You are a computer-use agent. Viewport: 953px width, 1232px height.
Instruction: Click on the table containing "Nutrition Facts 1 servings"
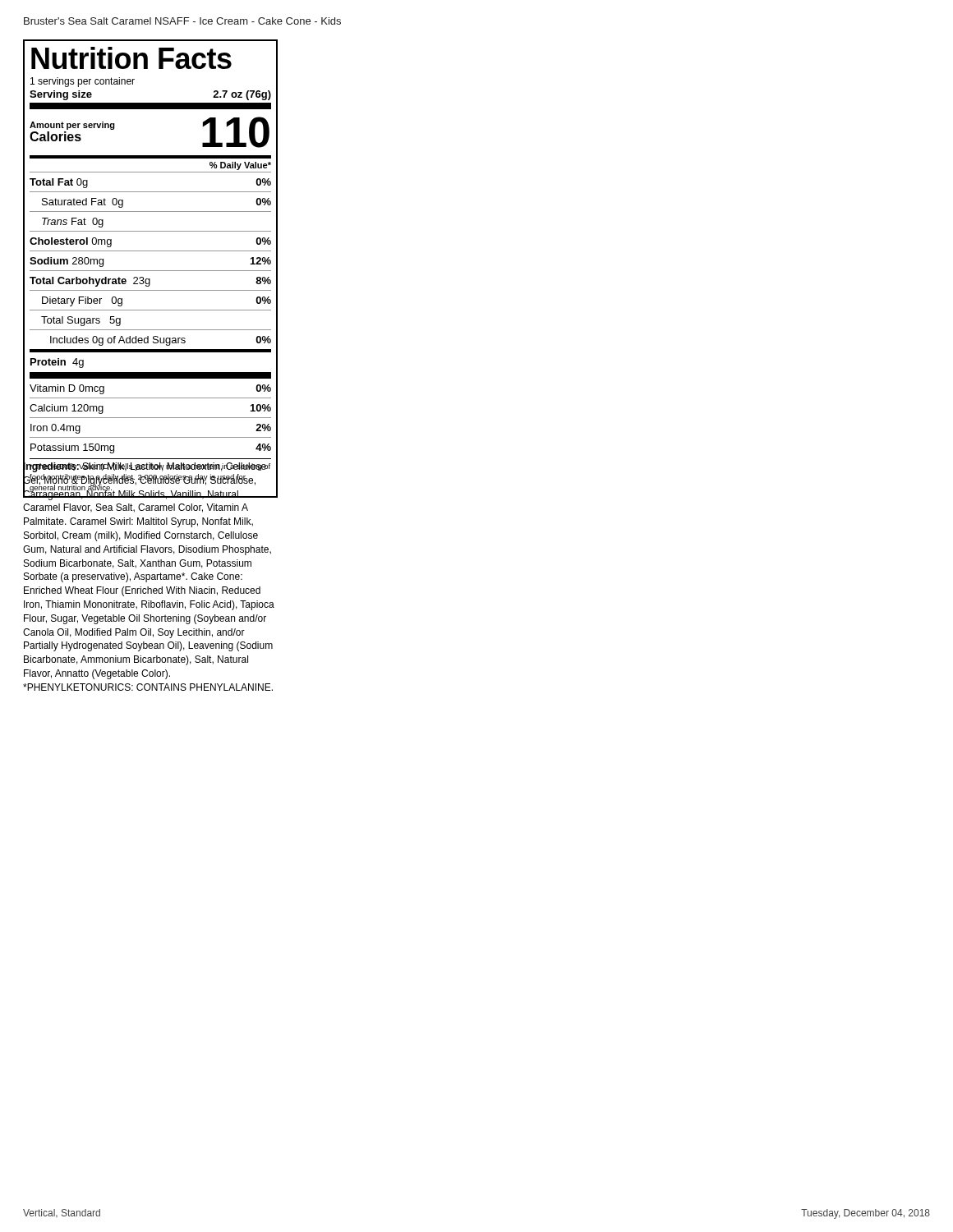click(x=150, y=269)
